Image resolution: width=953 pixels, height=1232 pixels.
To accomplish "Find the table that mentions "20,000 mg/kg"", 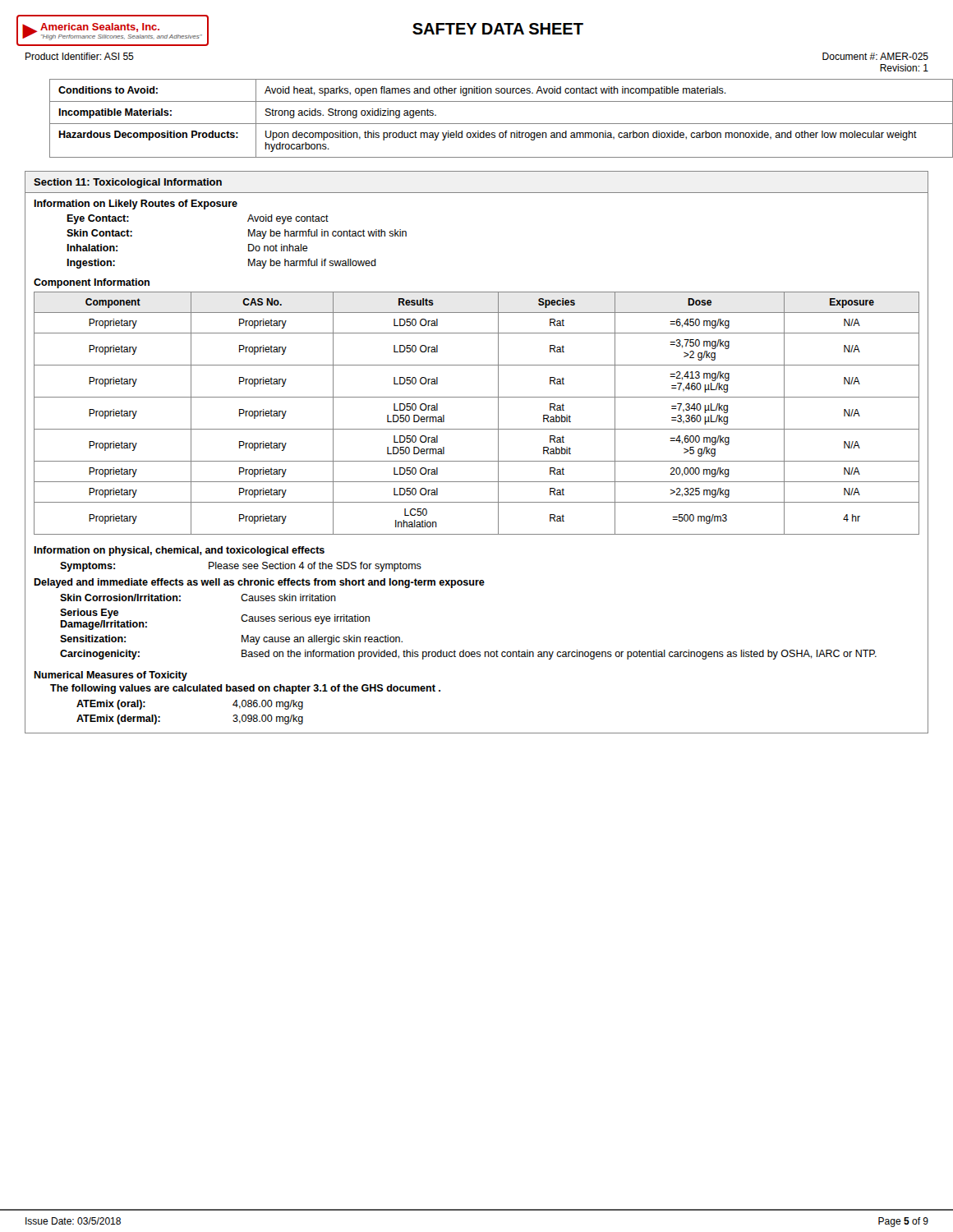I will [x=476, y=416].
